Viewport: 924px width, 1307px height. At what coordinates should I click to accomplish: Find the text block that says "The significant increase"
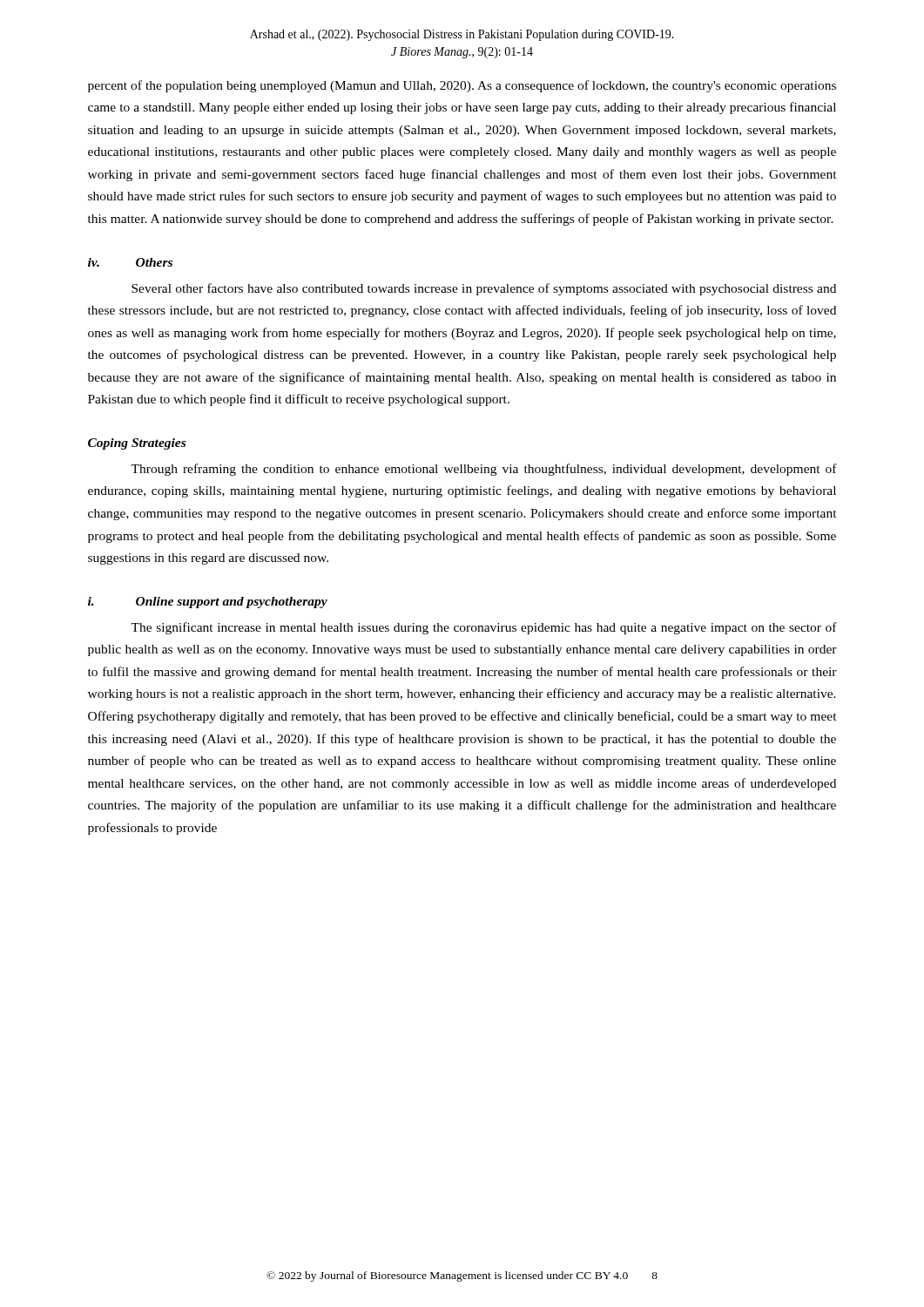[462, 727]
